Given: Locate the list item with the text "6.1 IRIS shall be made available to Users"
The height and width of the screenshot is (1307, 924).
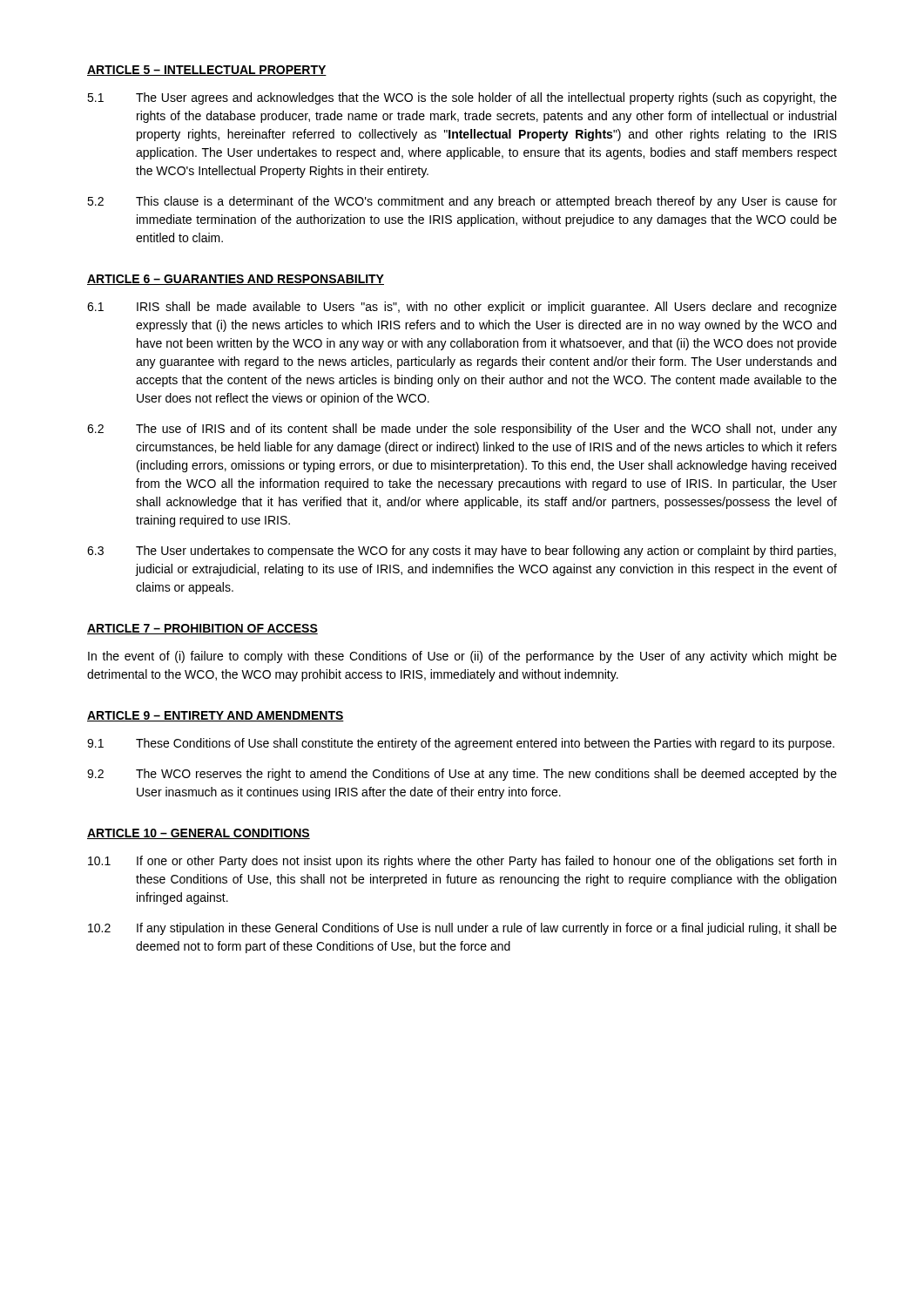Looking at the screenshot, I should point(462,353).
